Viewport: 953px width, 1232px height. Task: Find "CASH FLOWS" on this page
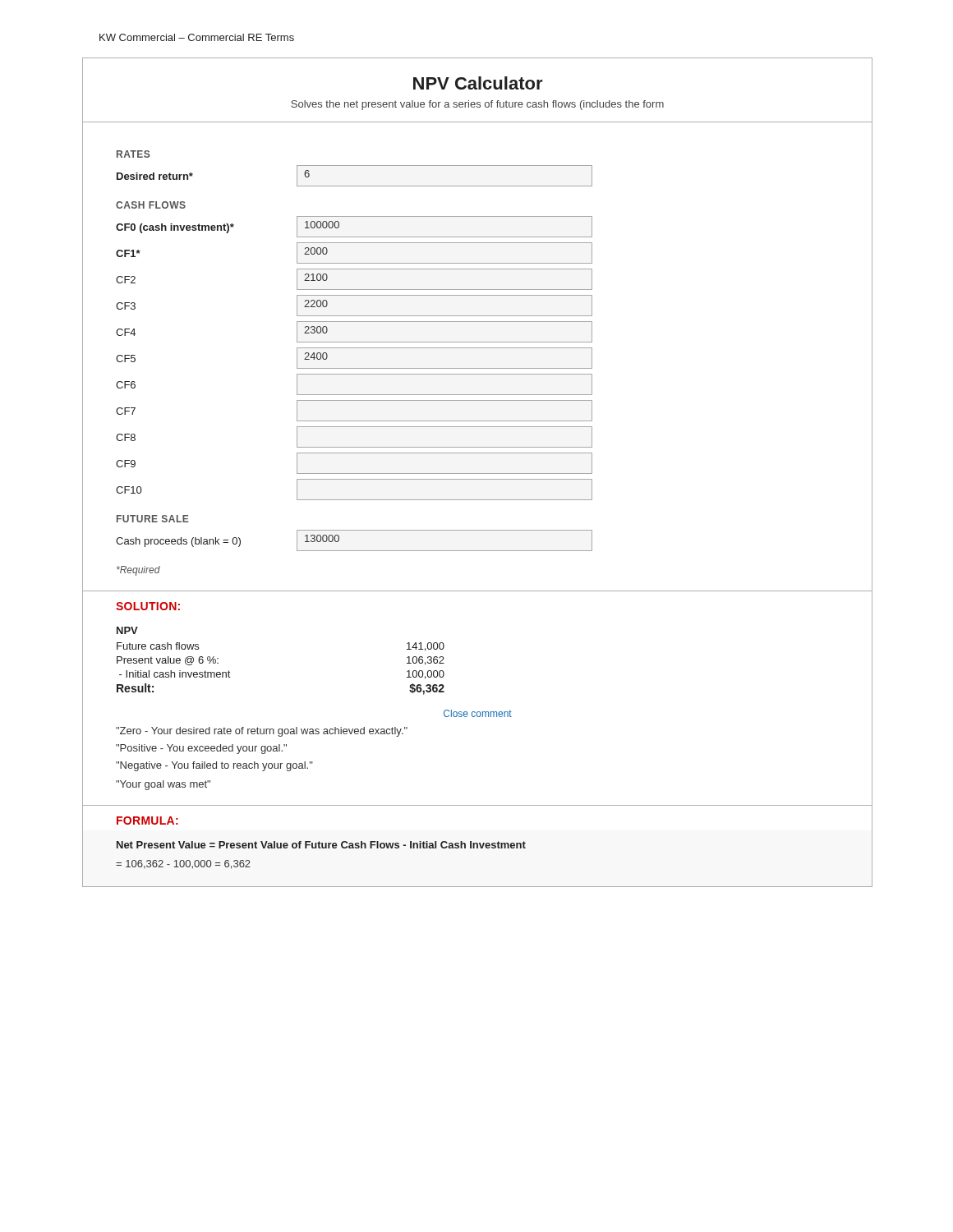[151, 205]
